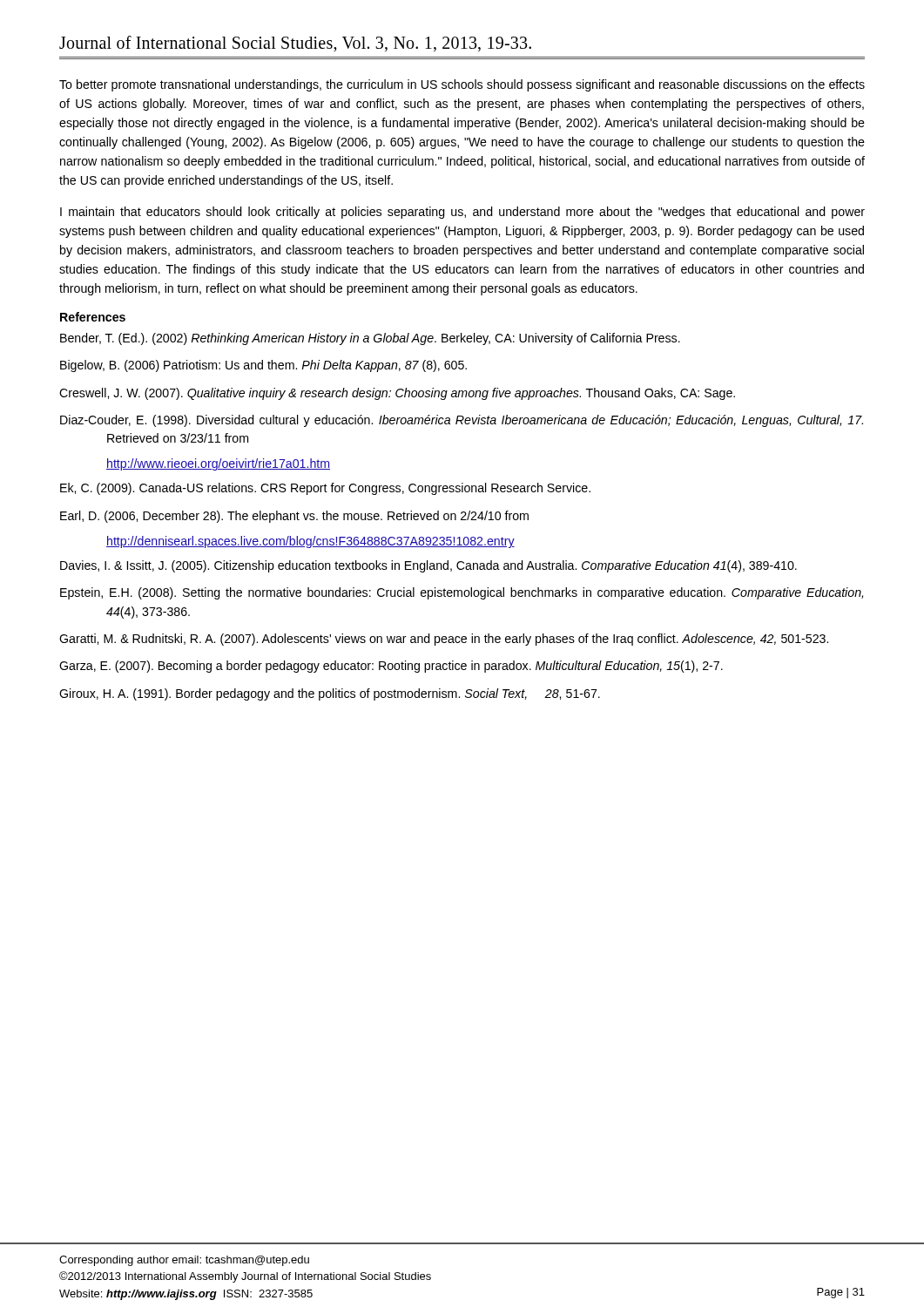Image resolution: width=924 pixels, height=1307 pixels.
Task: Where is the passage that starts "Garatti, M. & Rudnitski,"?
Action: coord(444,639)
